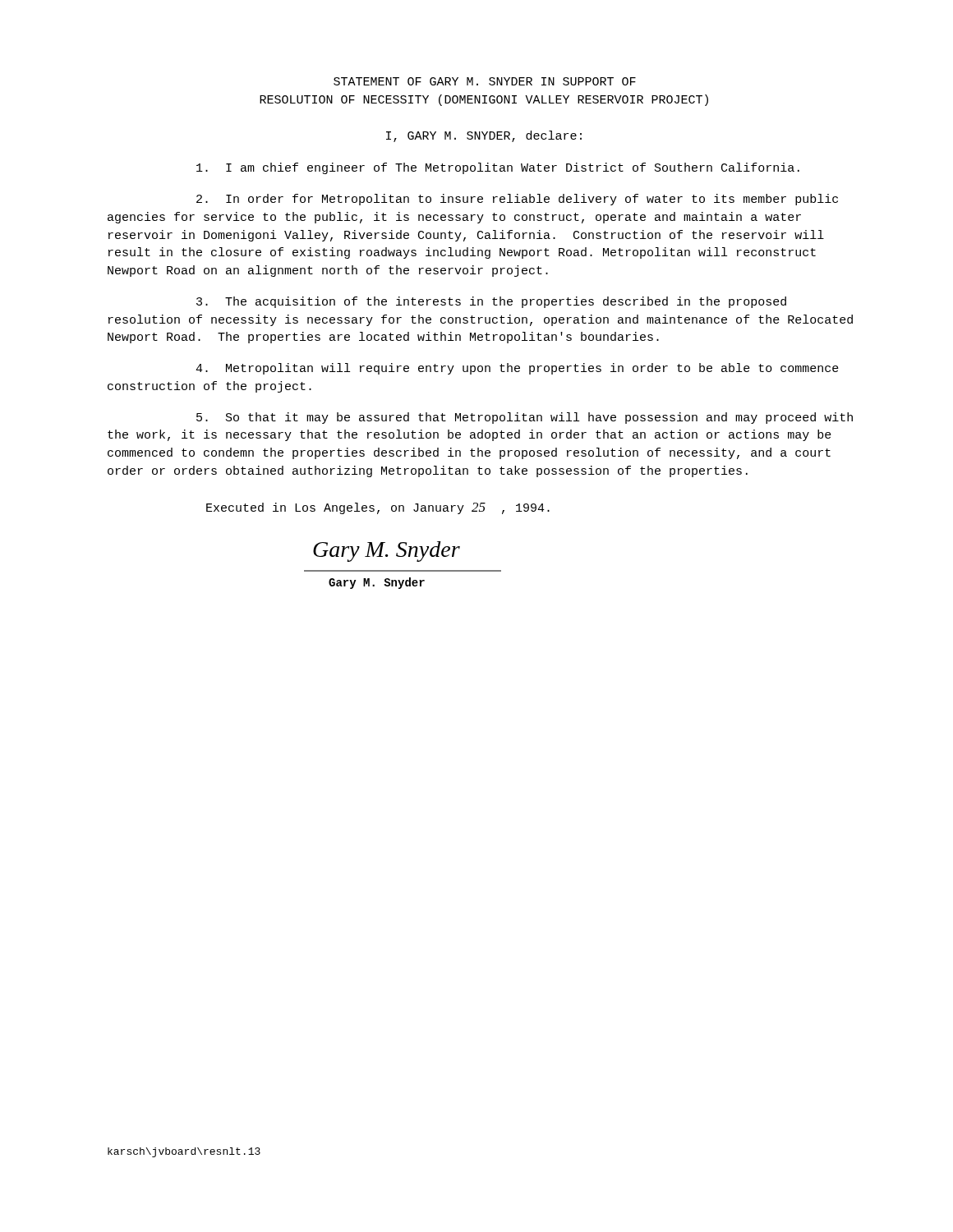
Task: Click on the list item containing "I am chief engineer"
Action: 454,169
